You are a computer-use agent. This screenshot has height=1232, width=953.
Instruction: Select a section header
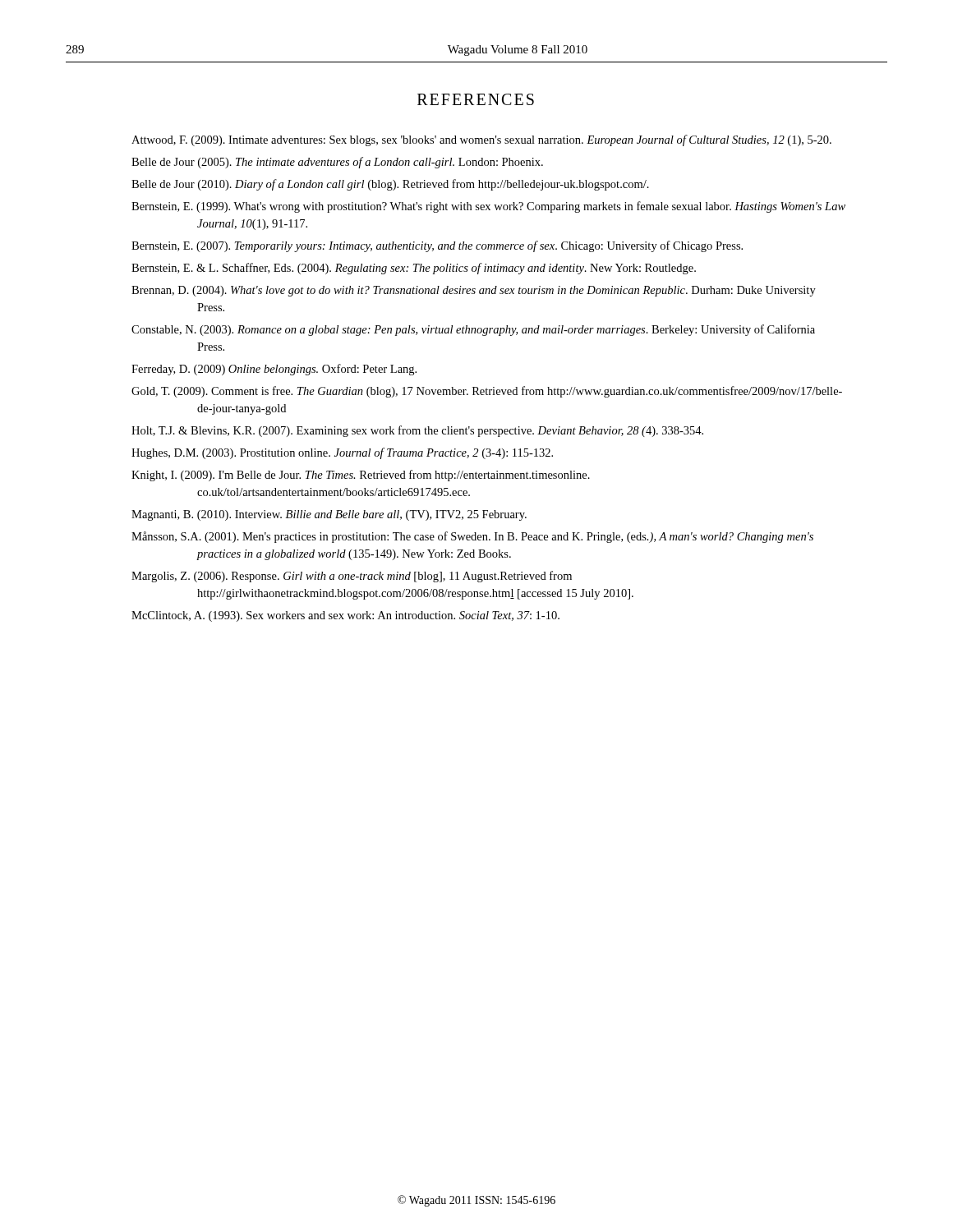(x=476, y=99)
